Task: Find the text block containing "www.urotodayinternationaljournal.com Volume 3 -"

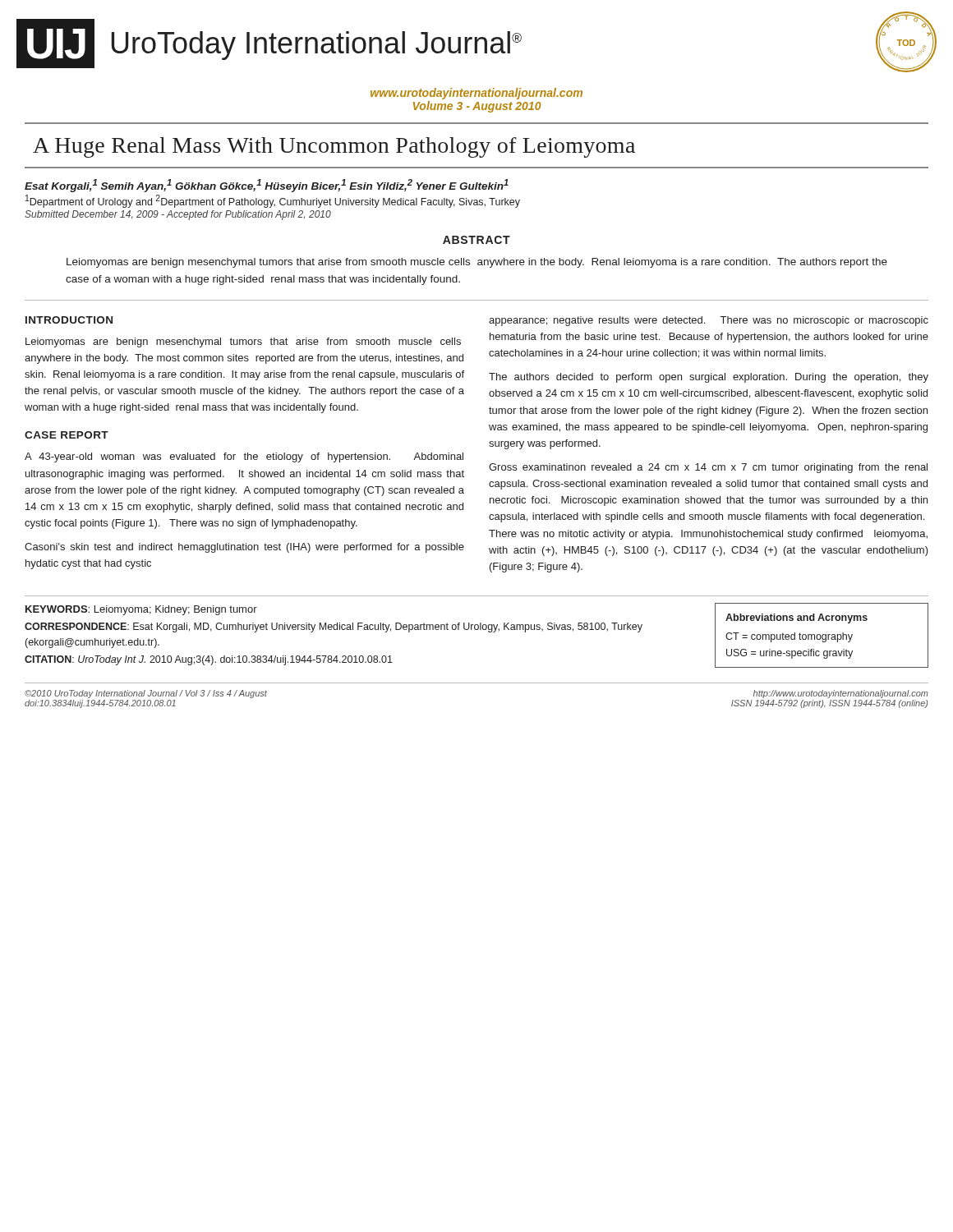Action: point(476,99)
